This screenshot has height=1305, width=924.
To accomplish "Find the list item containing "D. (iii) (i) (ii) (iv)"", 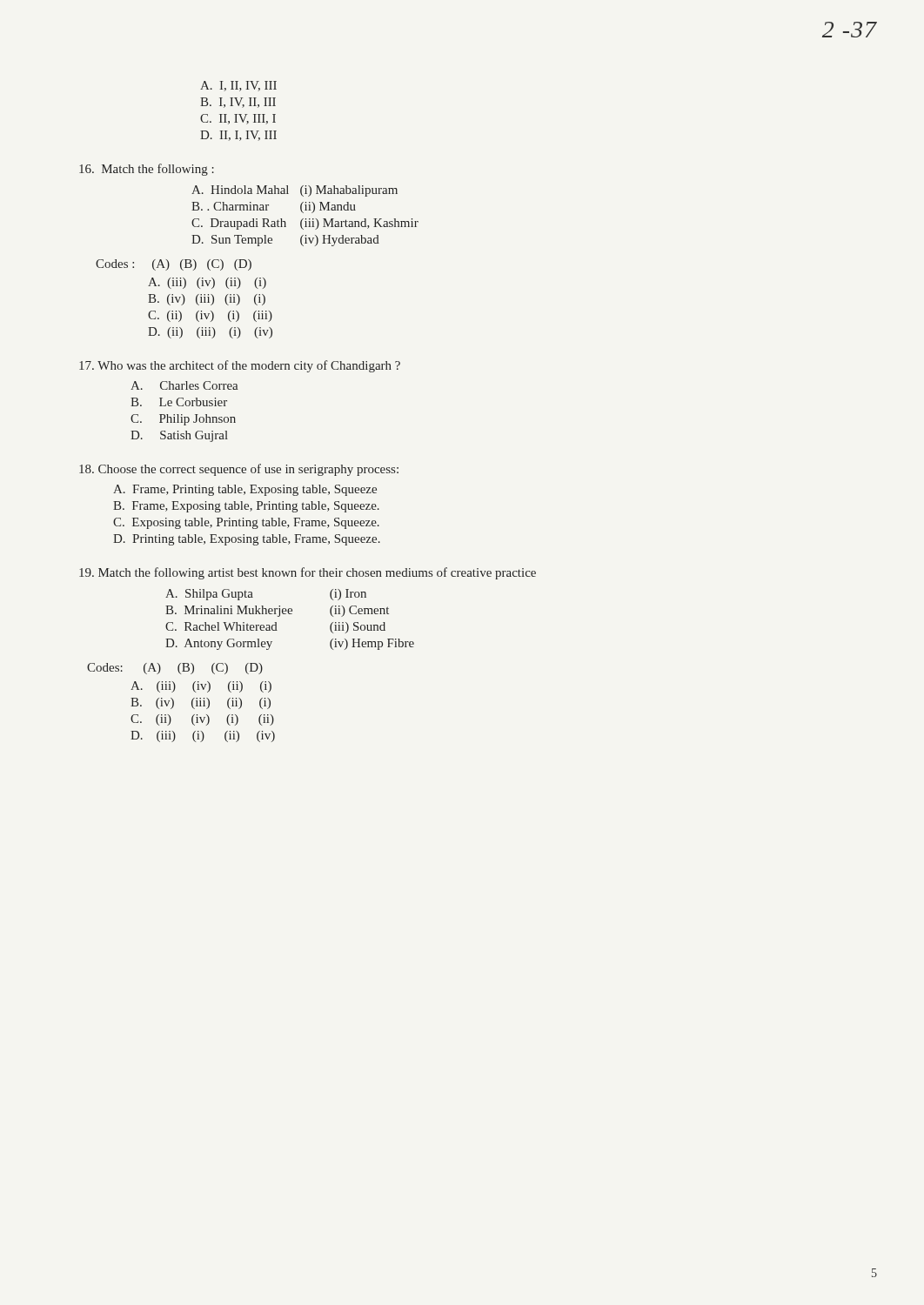I will pos(203,735).
